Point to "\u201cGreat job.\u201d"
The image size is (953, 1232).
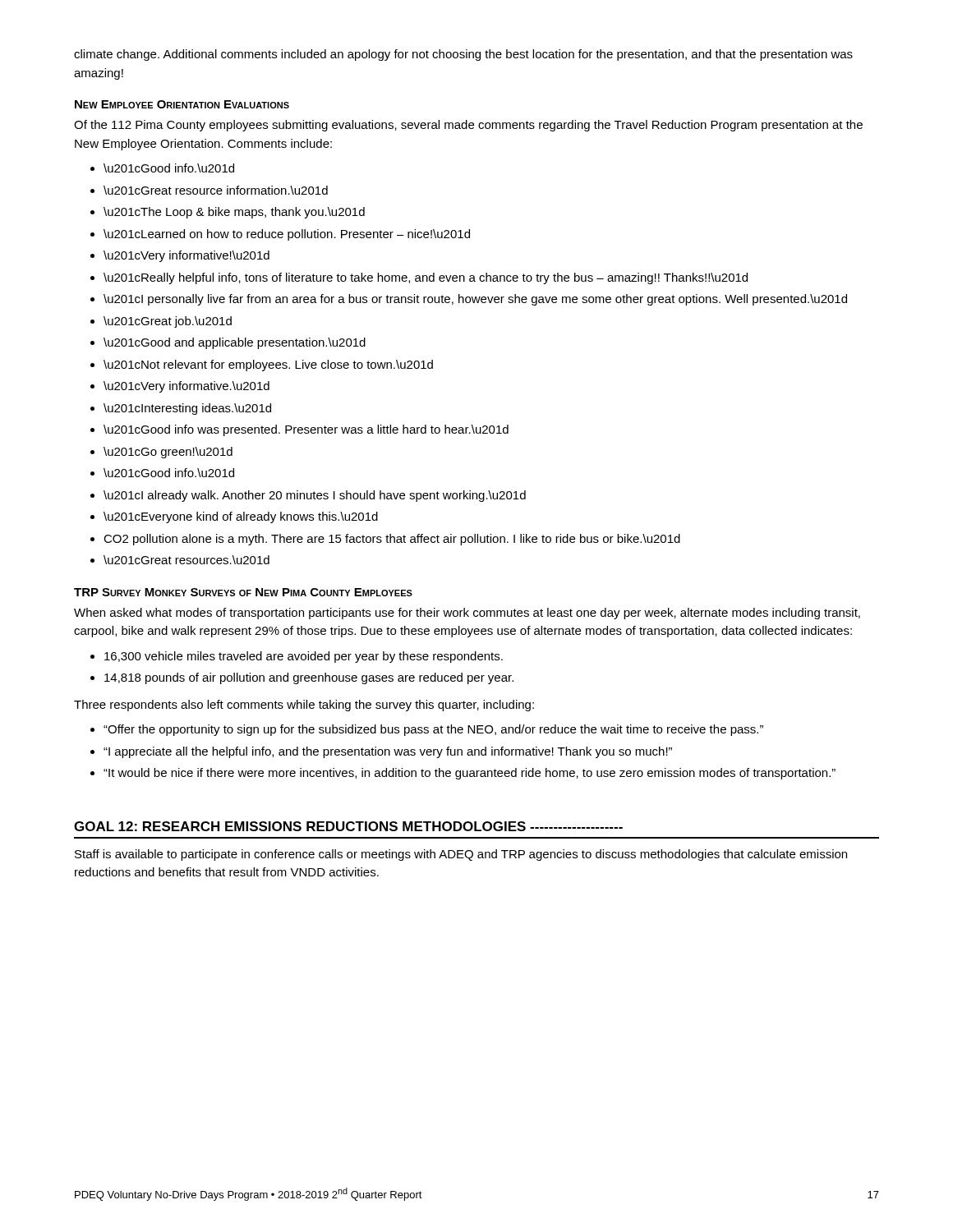click(x=161, y=322)
